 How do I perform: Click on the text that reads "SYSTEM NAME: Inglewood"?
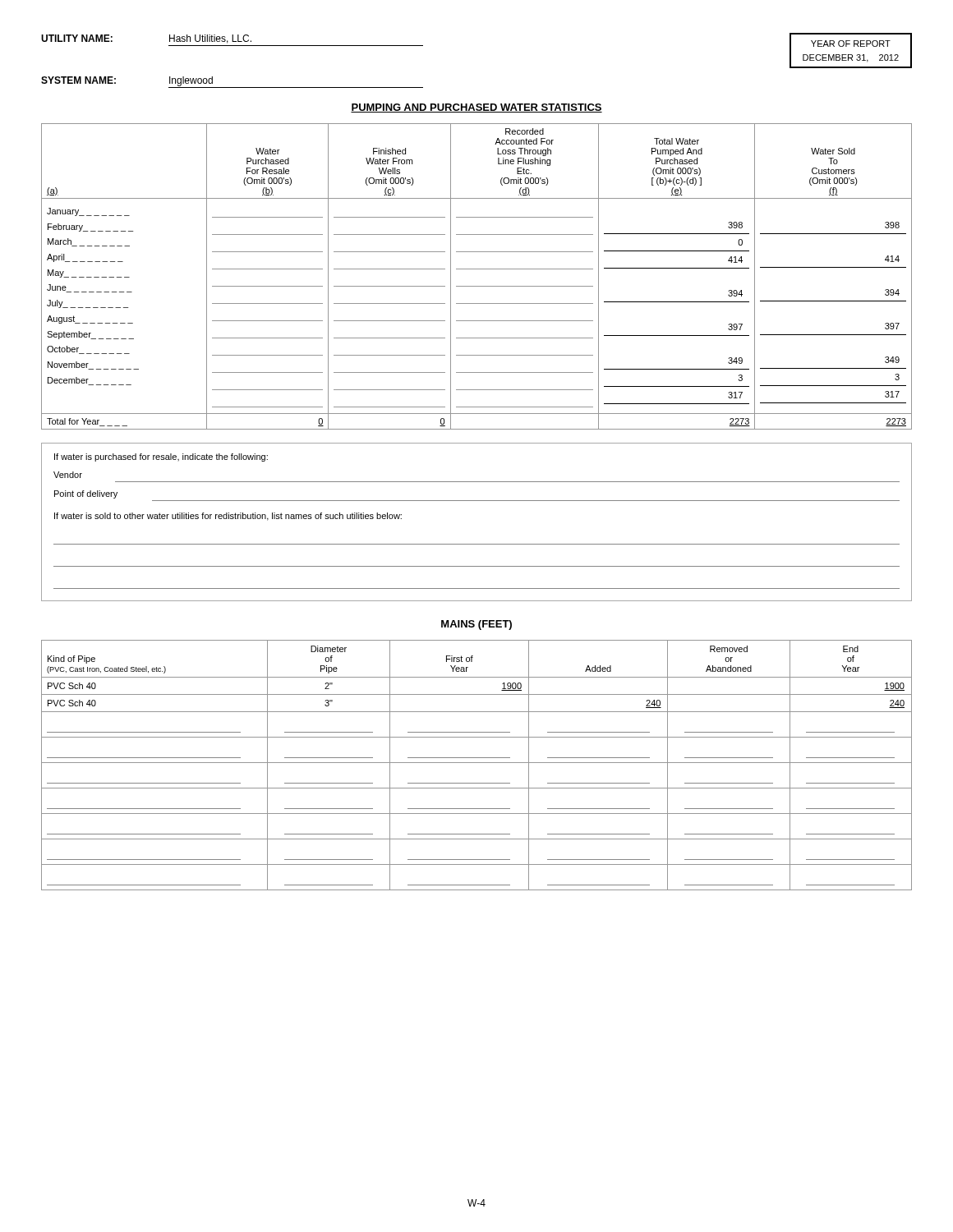coord(232,81)
